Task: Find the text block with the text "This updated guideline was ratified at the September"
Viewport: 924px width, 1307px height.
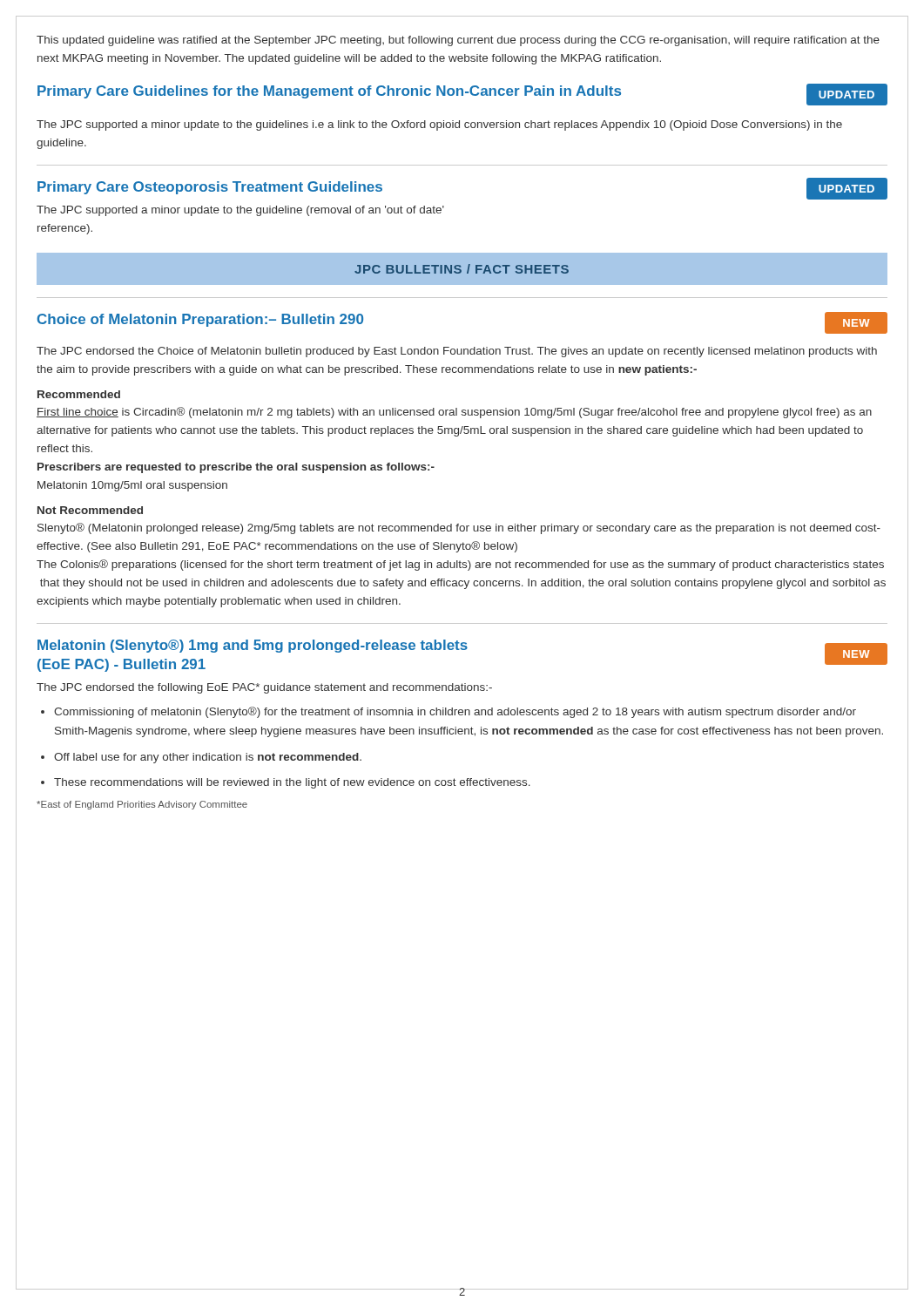Action: (x=458, y=49)
